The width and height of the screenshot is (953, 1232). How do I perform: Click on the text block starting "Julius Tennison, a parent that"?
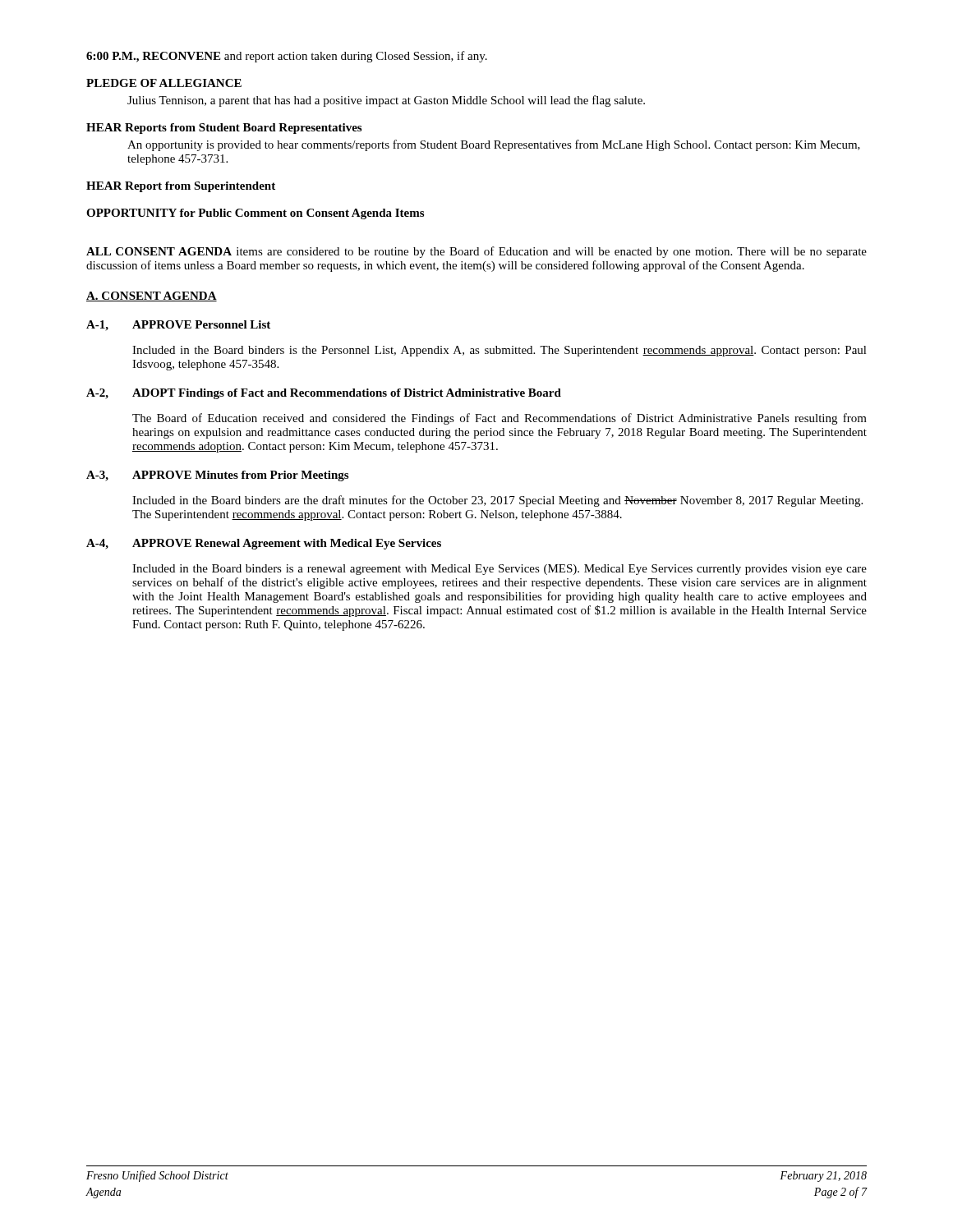pyautogui.click(x=387, y=100)
